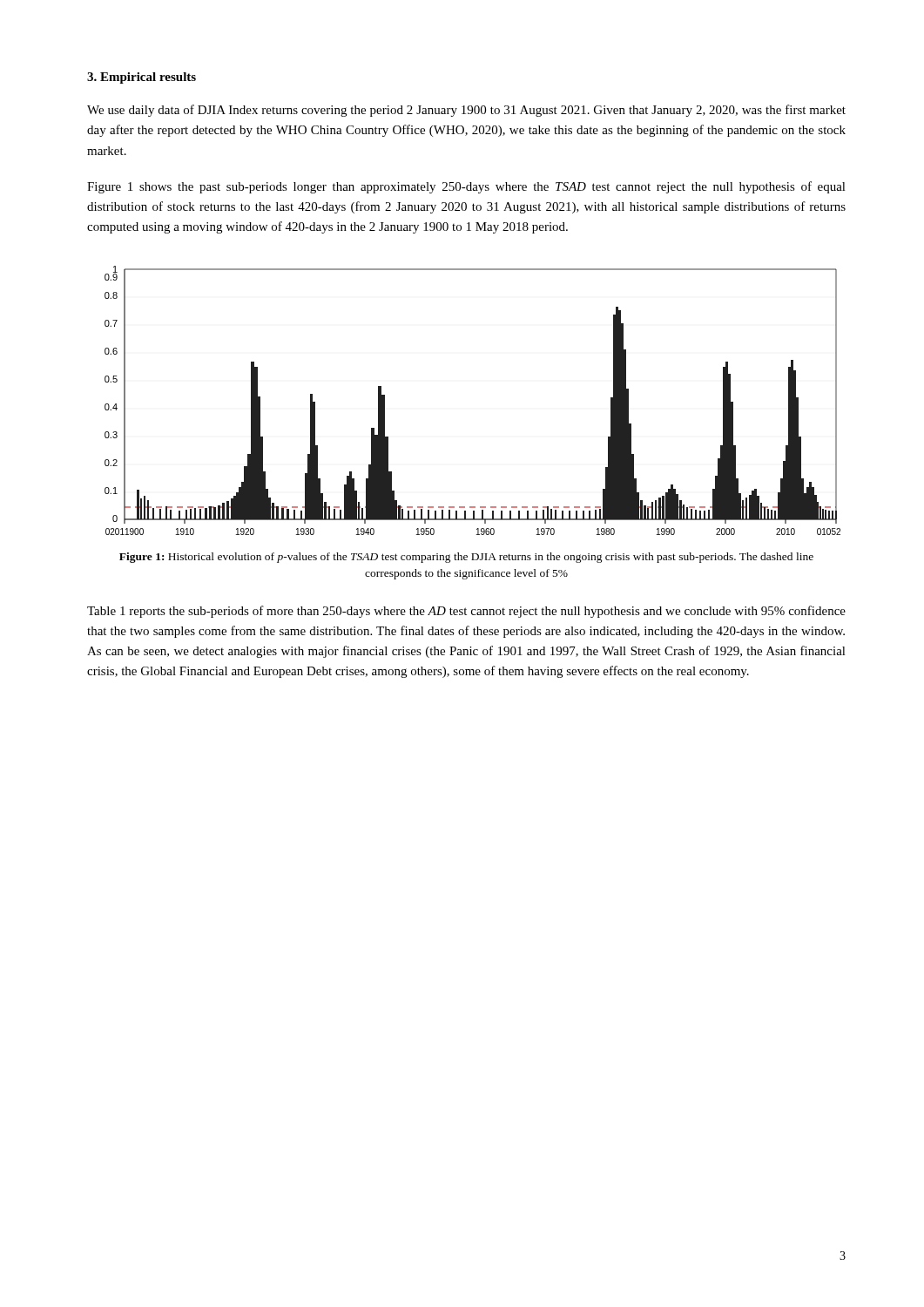
Task: Locate a section header
Action: pyautogui.click(x=142, y=77)
